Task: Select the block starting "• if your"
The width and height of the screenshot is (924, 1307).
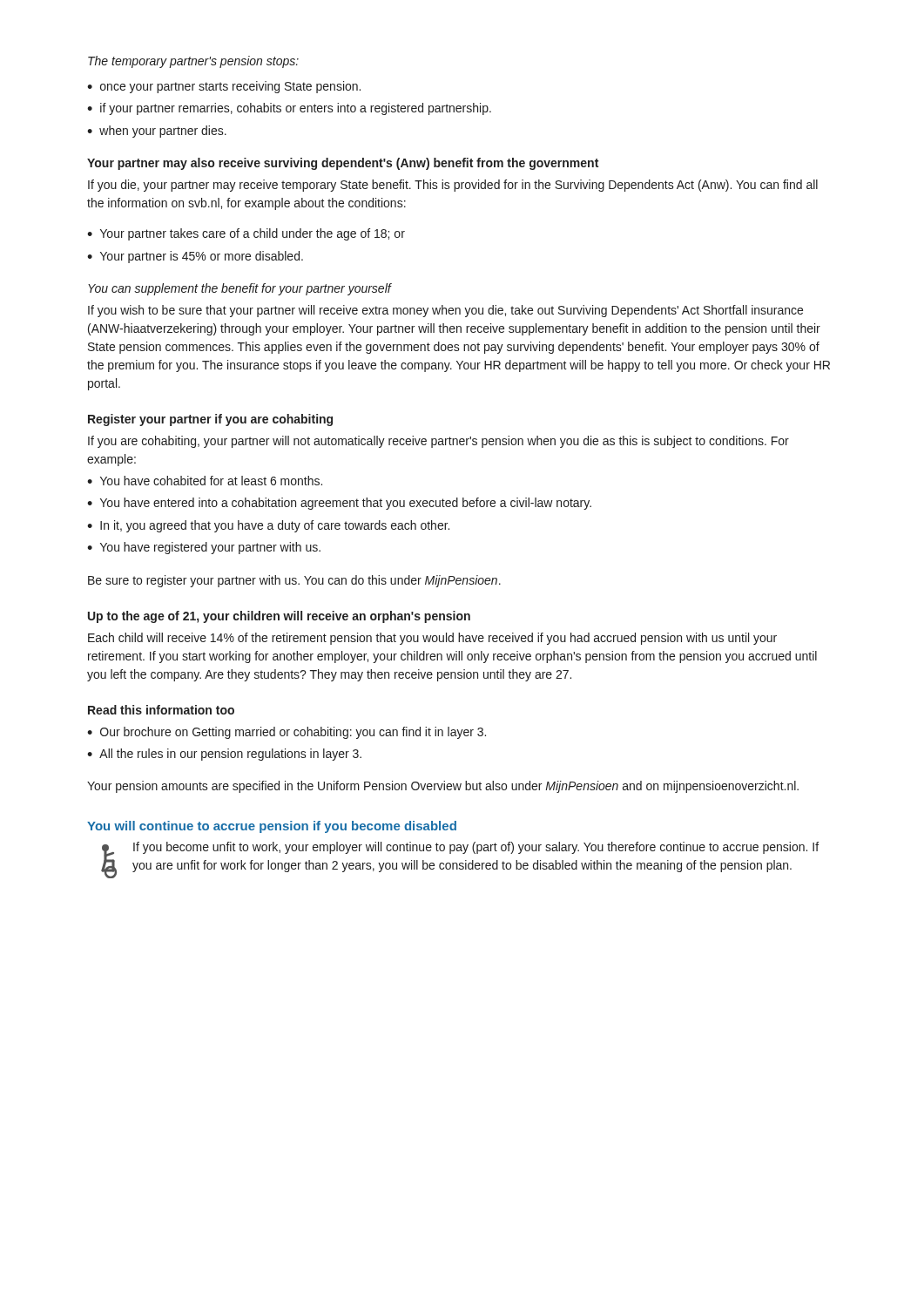Action: click(290, 110)
